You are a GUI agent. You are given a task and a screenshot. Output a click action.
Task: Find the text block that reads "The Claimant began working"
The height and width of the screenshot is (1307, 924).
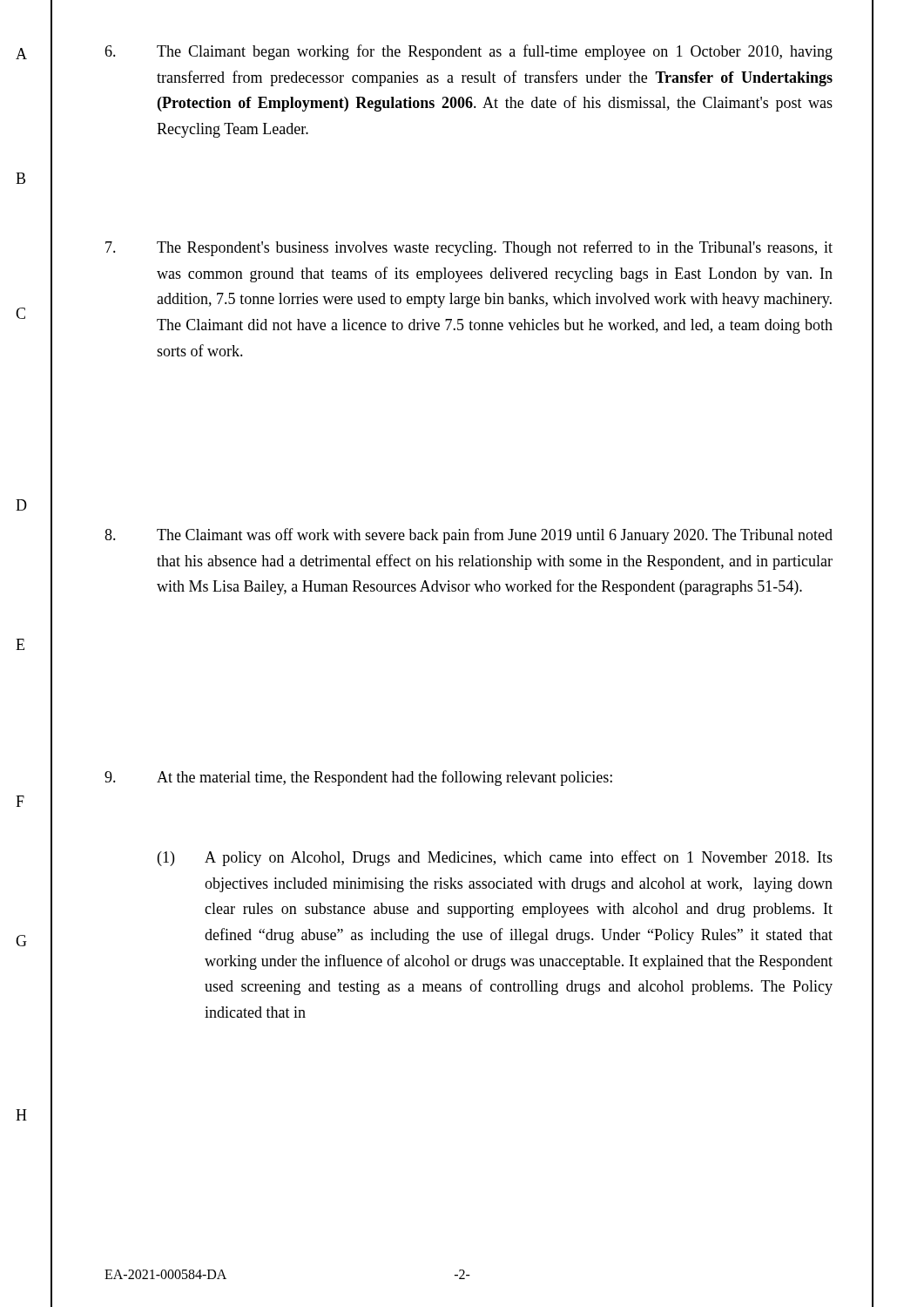469,91
